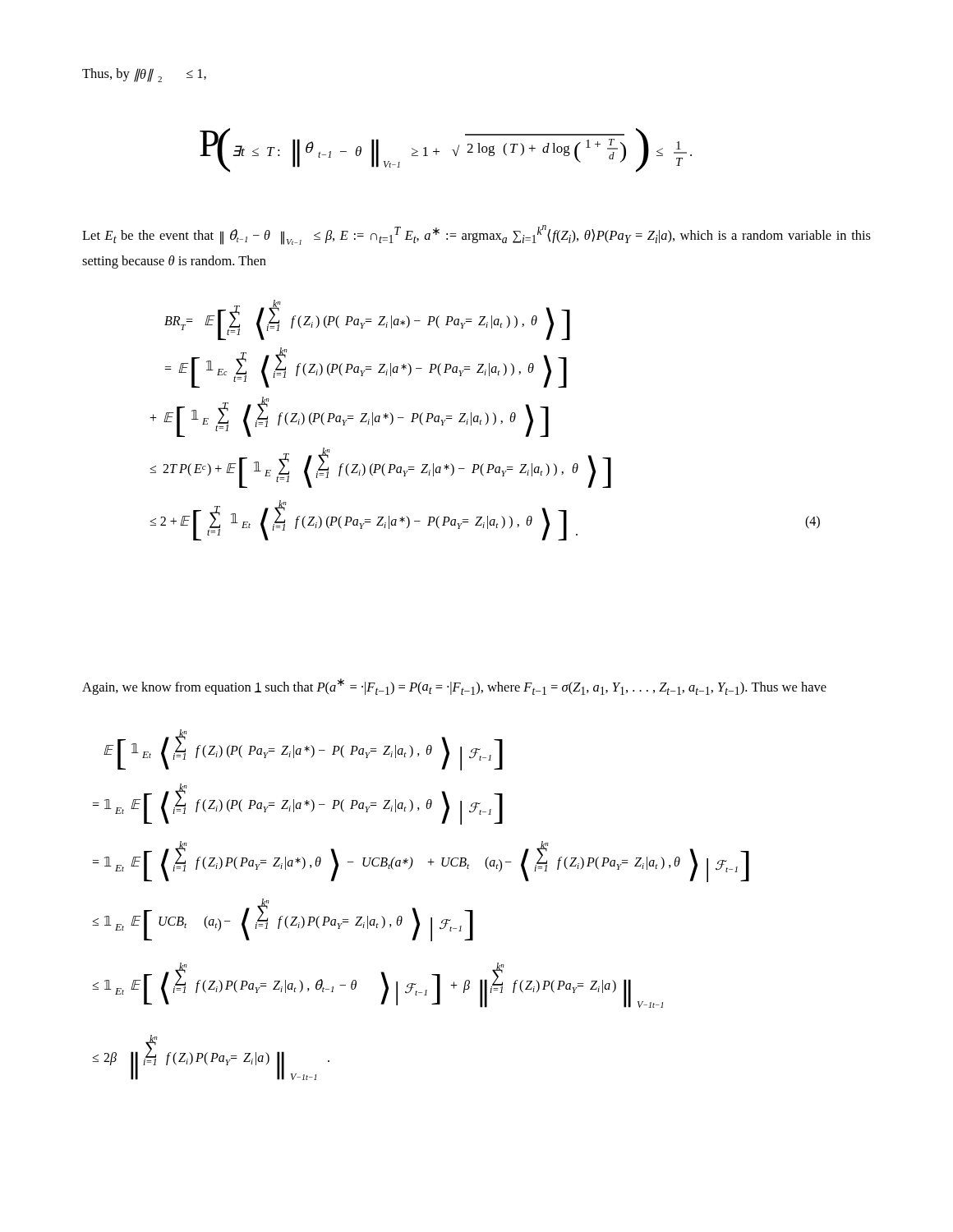
Task: Point to the block beginning "Let Et be the"
Action: click(x=476, y=245)
